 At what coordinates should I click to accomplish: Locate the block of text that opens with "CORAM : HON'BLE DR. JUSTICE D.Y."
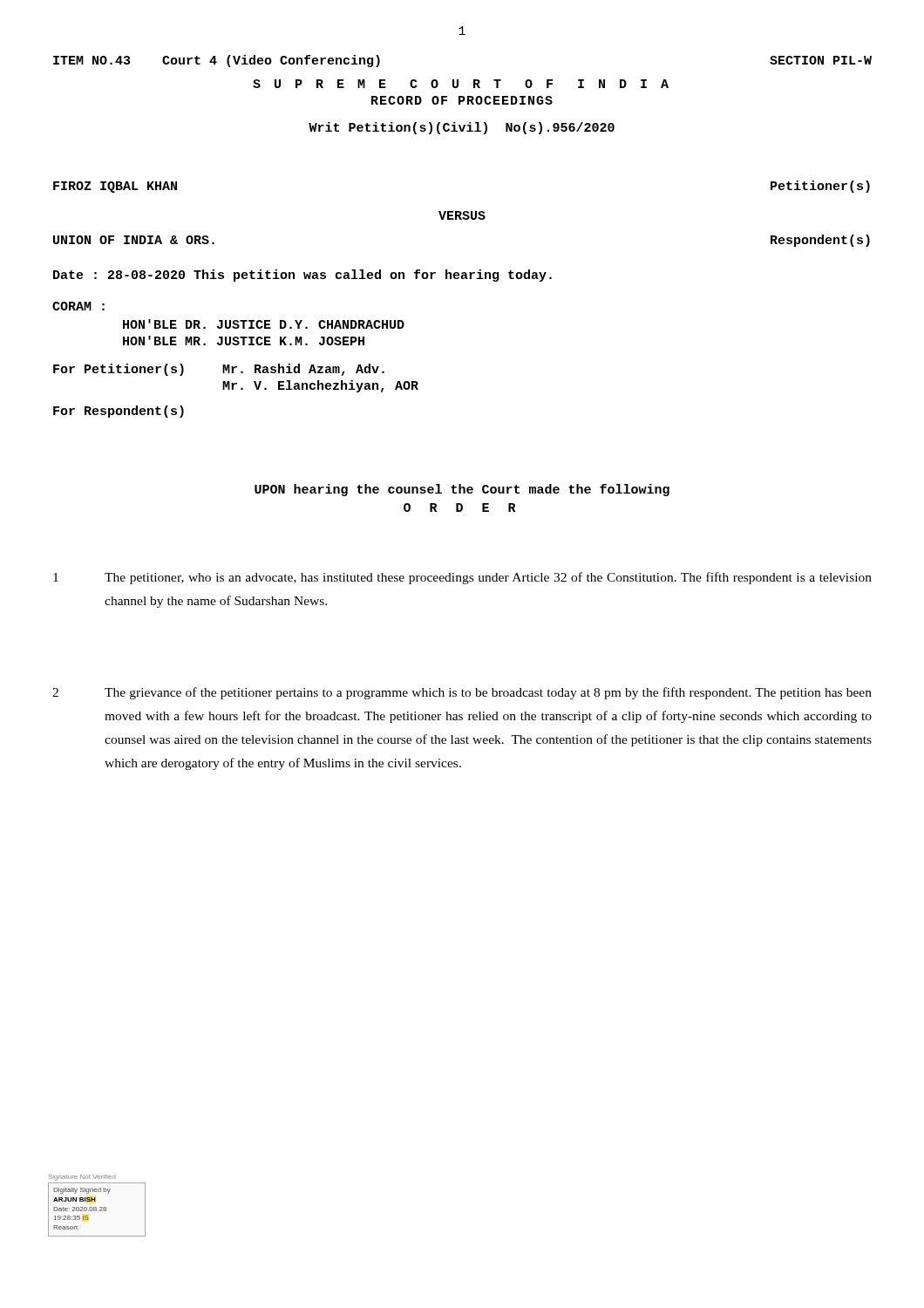[x=78, y=306]
